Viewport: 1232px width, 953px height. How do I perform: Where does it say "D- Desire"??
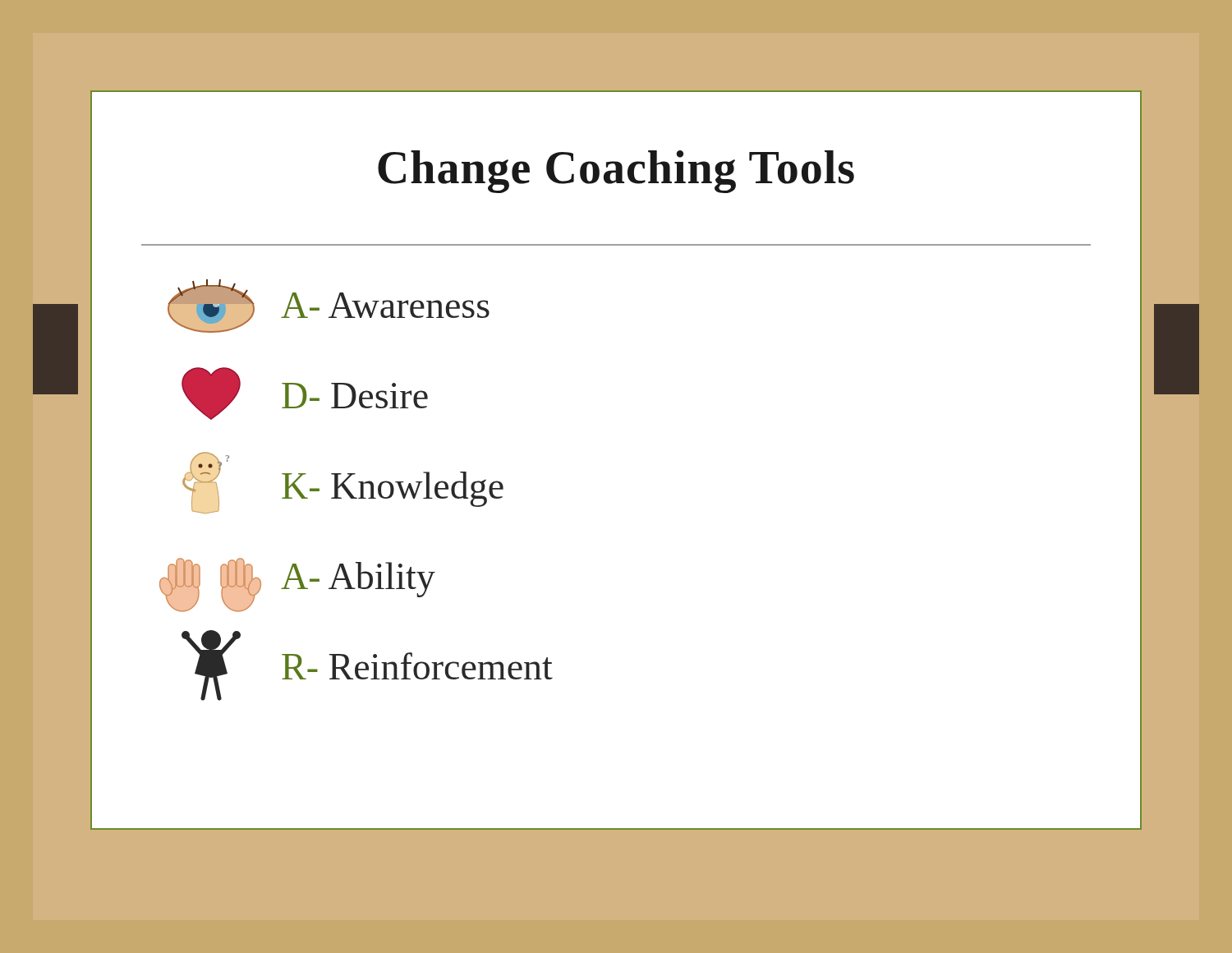(x=293, y=396)
